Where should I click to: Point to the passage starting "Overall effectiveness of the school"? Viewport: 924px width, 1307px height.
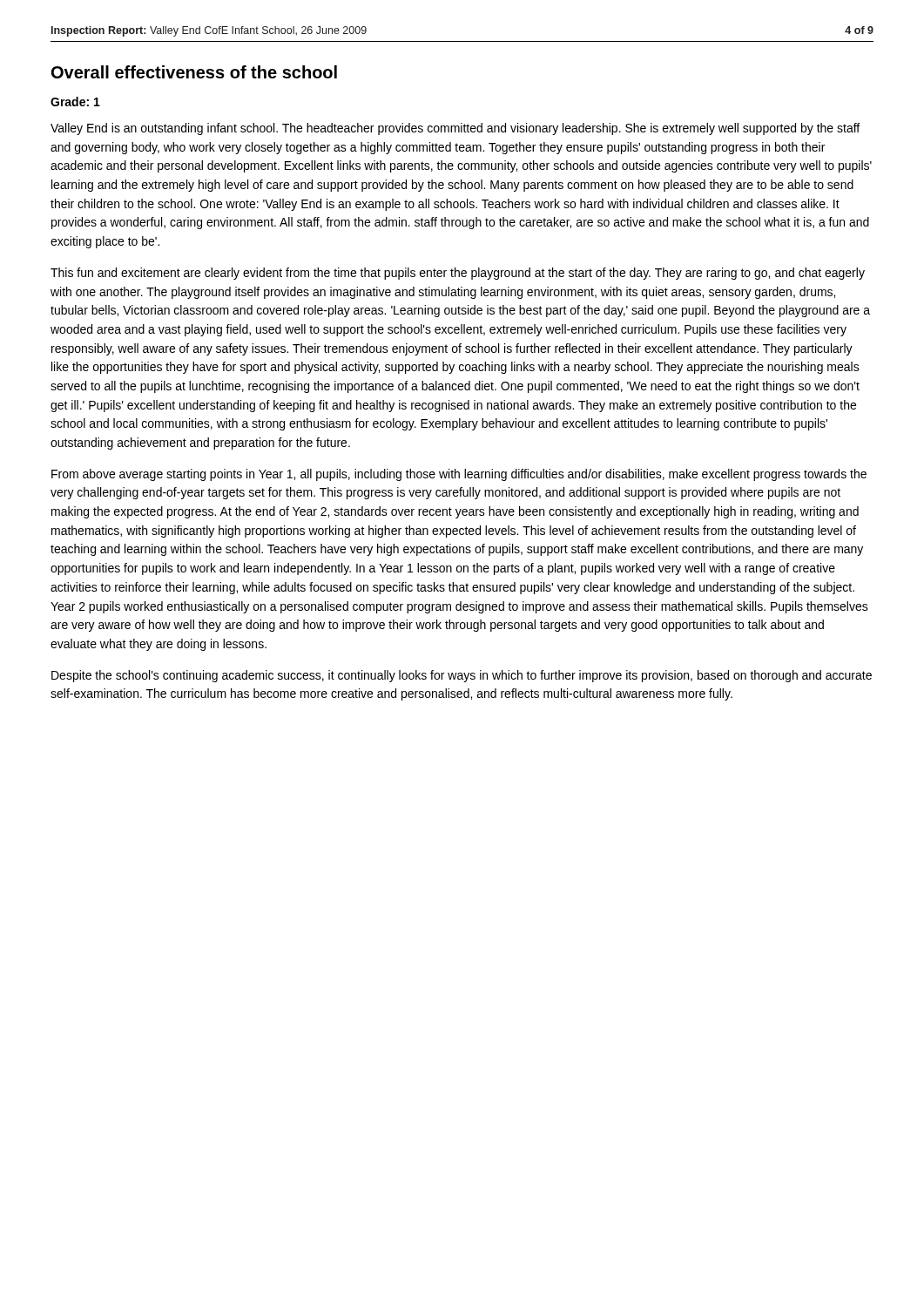[x=194, y=72]
